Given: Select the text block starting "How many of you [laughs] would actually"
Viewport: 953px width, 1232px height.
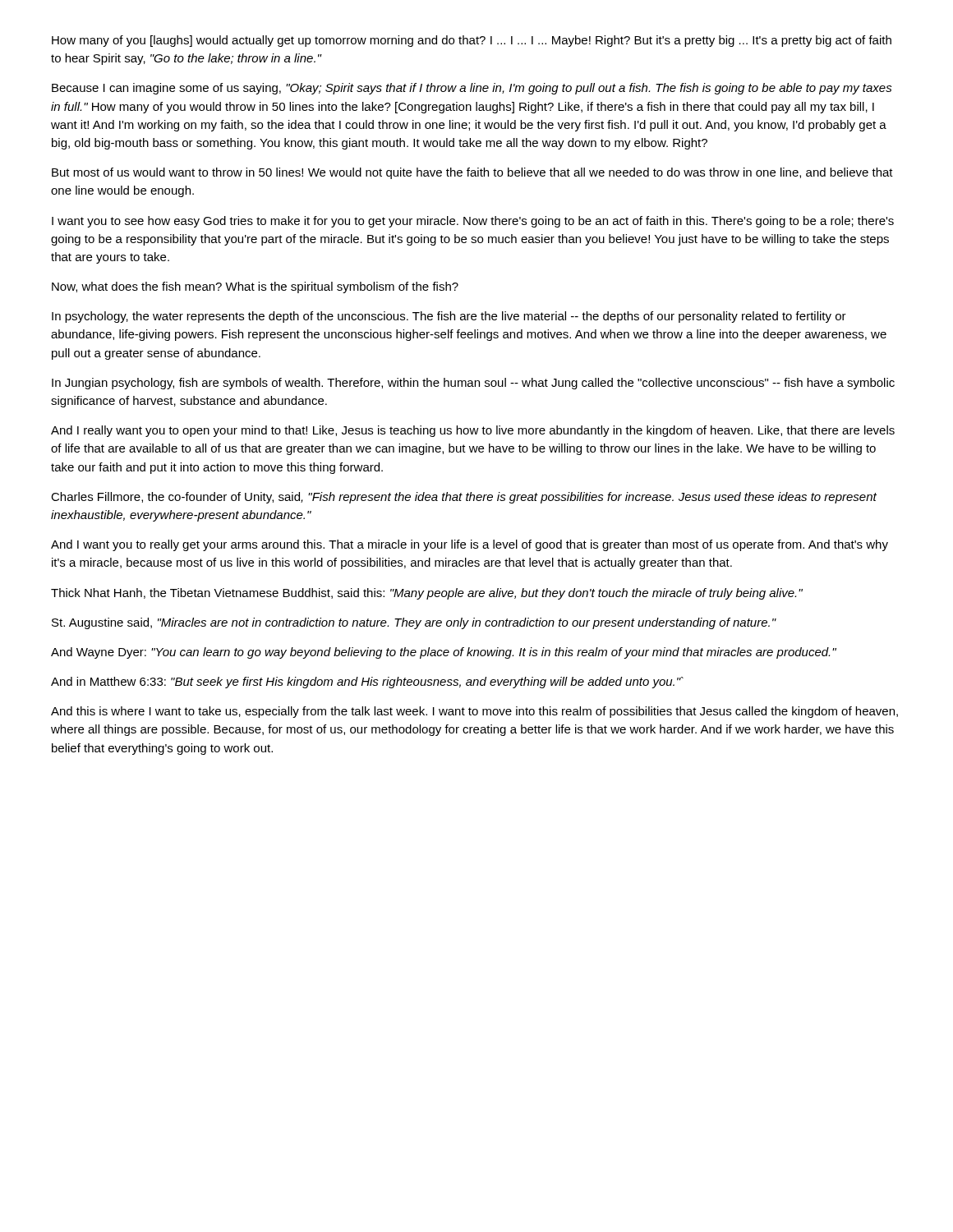Looking at the screenshot, I should tap(471, 49).
